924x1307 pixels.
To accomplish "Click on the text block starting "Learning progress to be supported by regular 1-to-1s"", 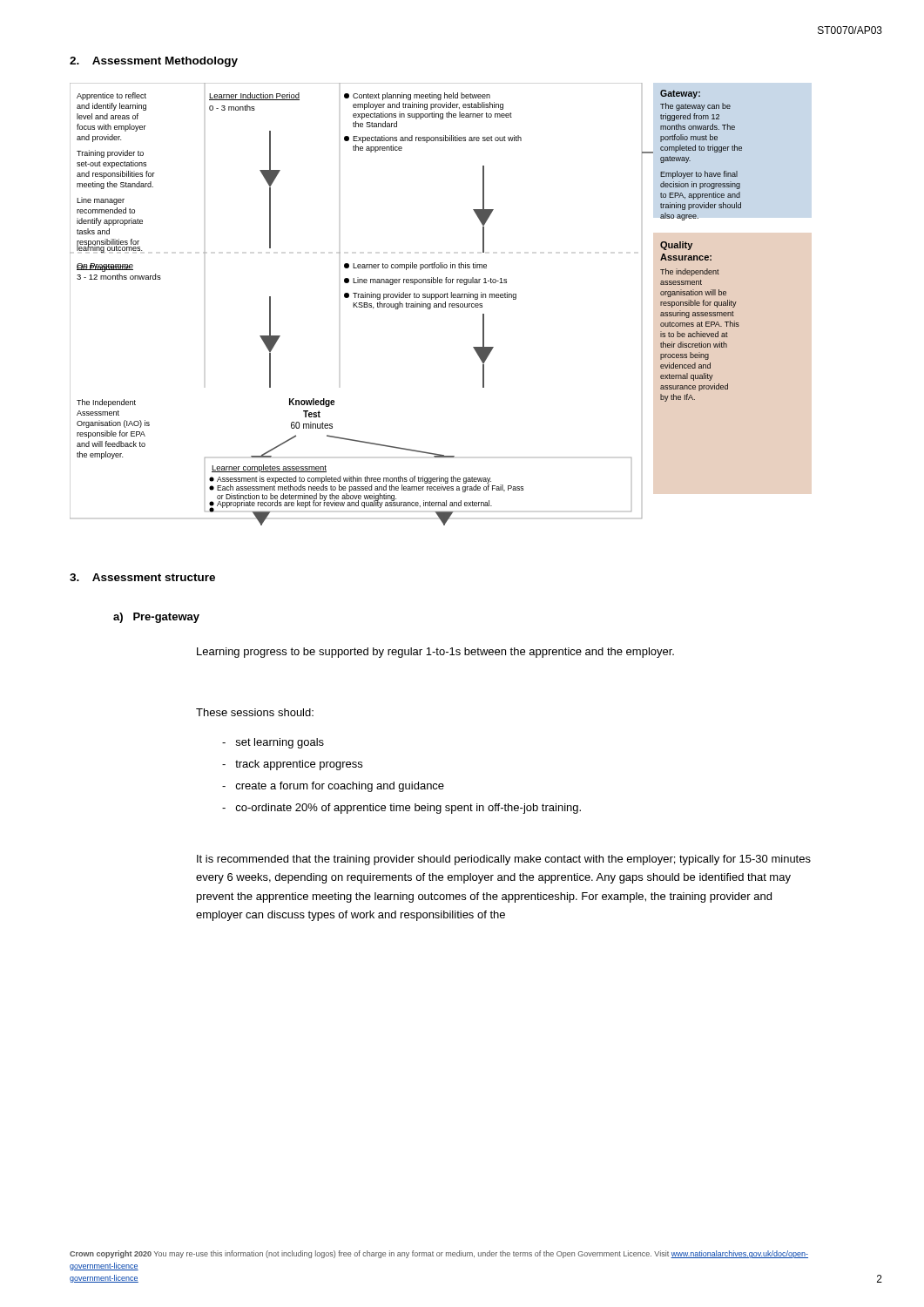I will point(435,651).
